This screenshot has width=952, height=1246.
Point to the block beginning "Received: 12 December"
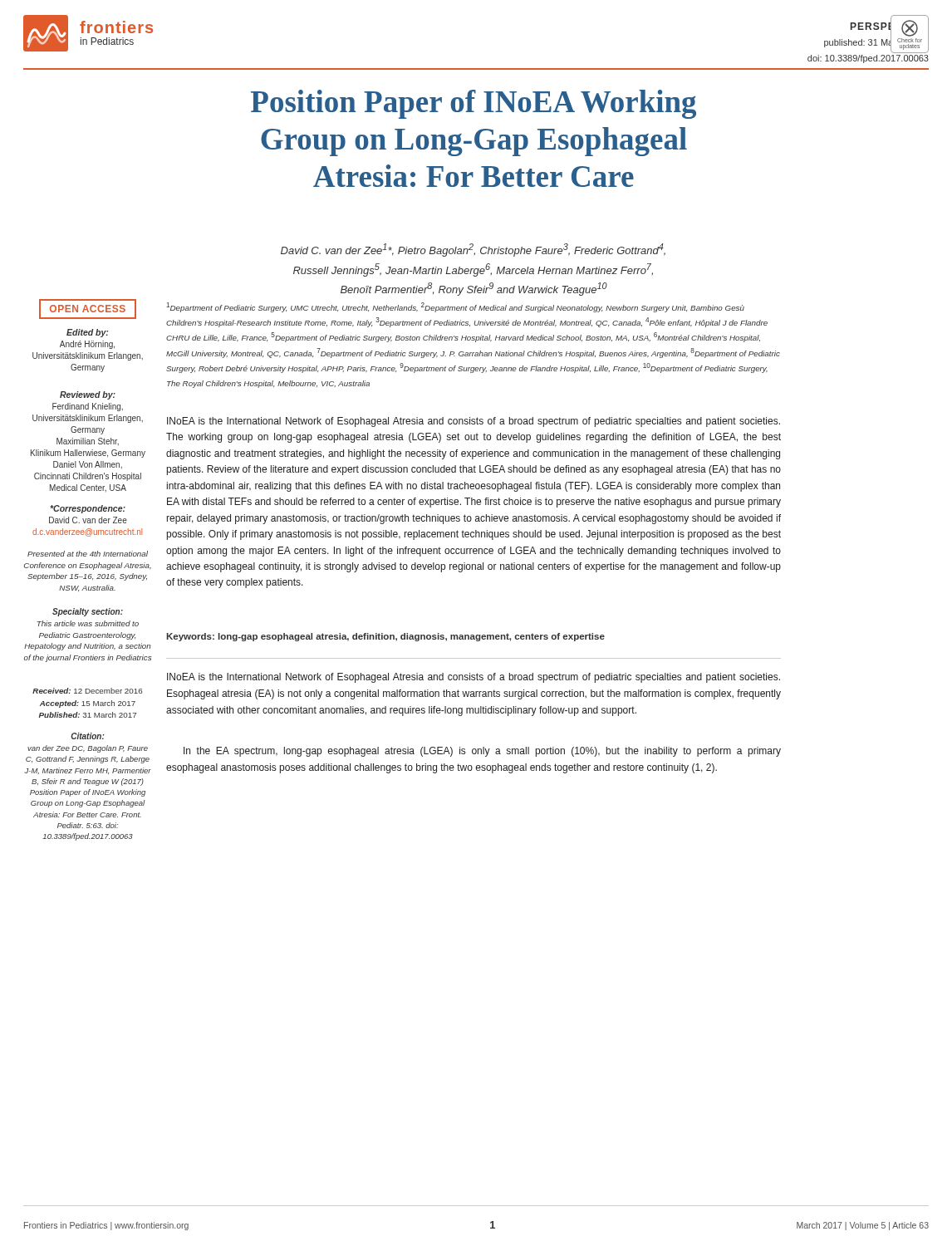[88, 703]
